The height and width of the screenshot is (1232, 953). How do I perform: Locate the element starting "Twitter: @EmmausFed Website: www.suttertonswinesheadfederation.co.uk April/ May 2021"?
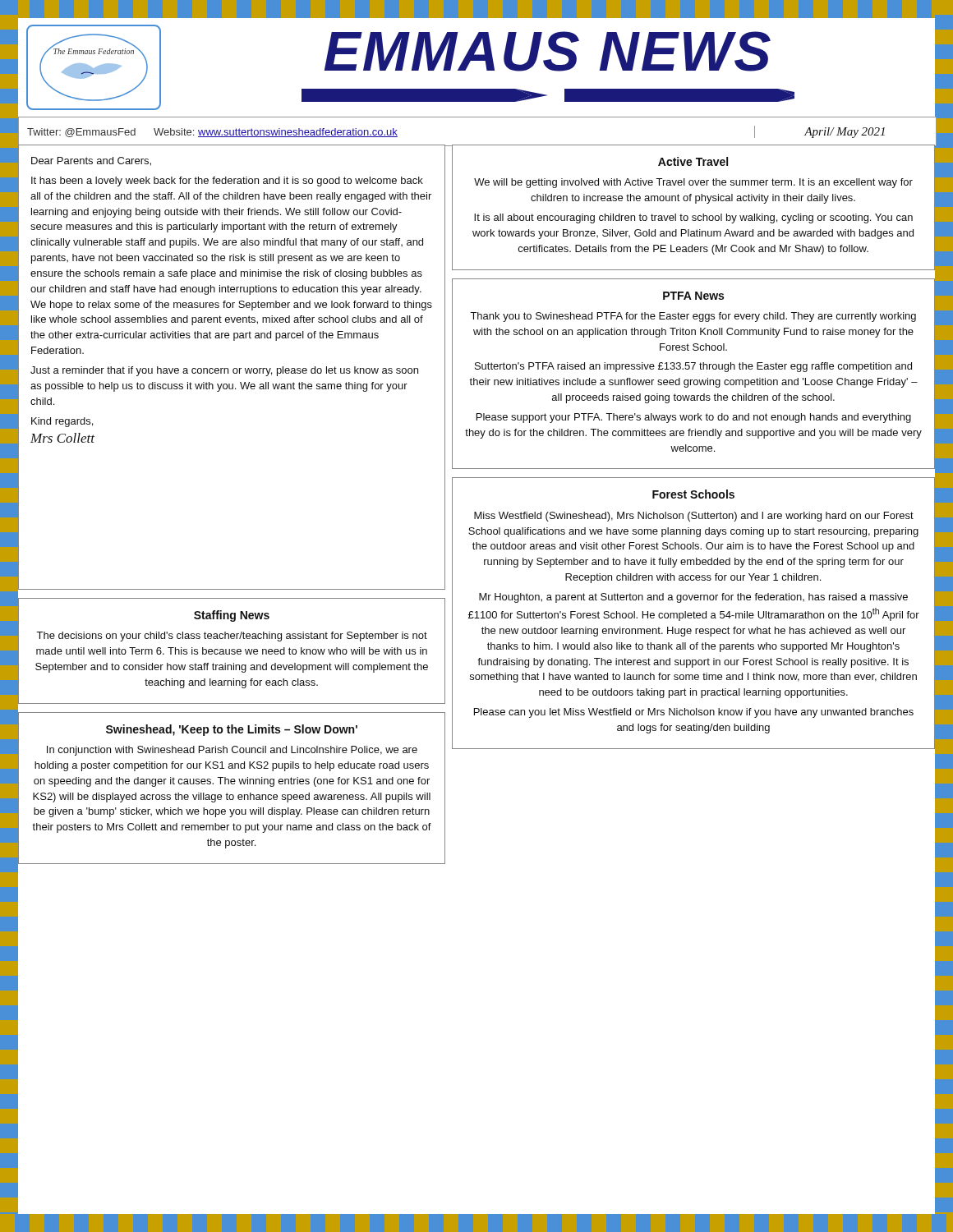coord(79,132)
